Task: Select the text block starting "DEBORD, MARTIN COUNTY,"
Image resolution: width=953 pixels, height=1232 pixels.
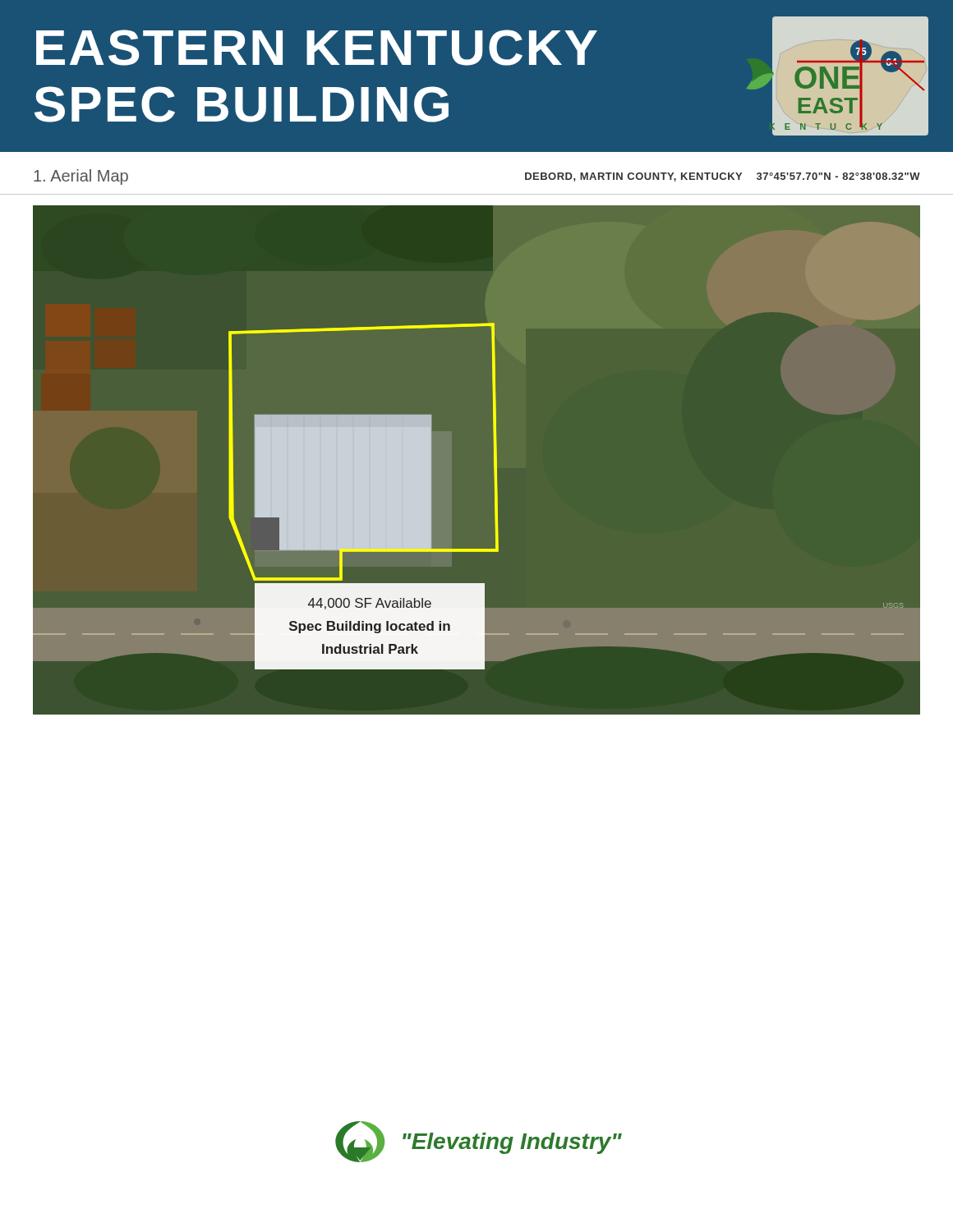Action: click(x=722, y=176)
